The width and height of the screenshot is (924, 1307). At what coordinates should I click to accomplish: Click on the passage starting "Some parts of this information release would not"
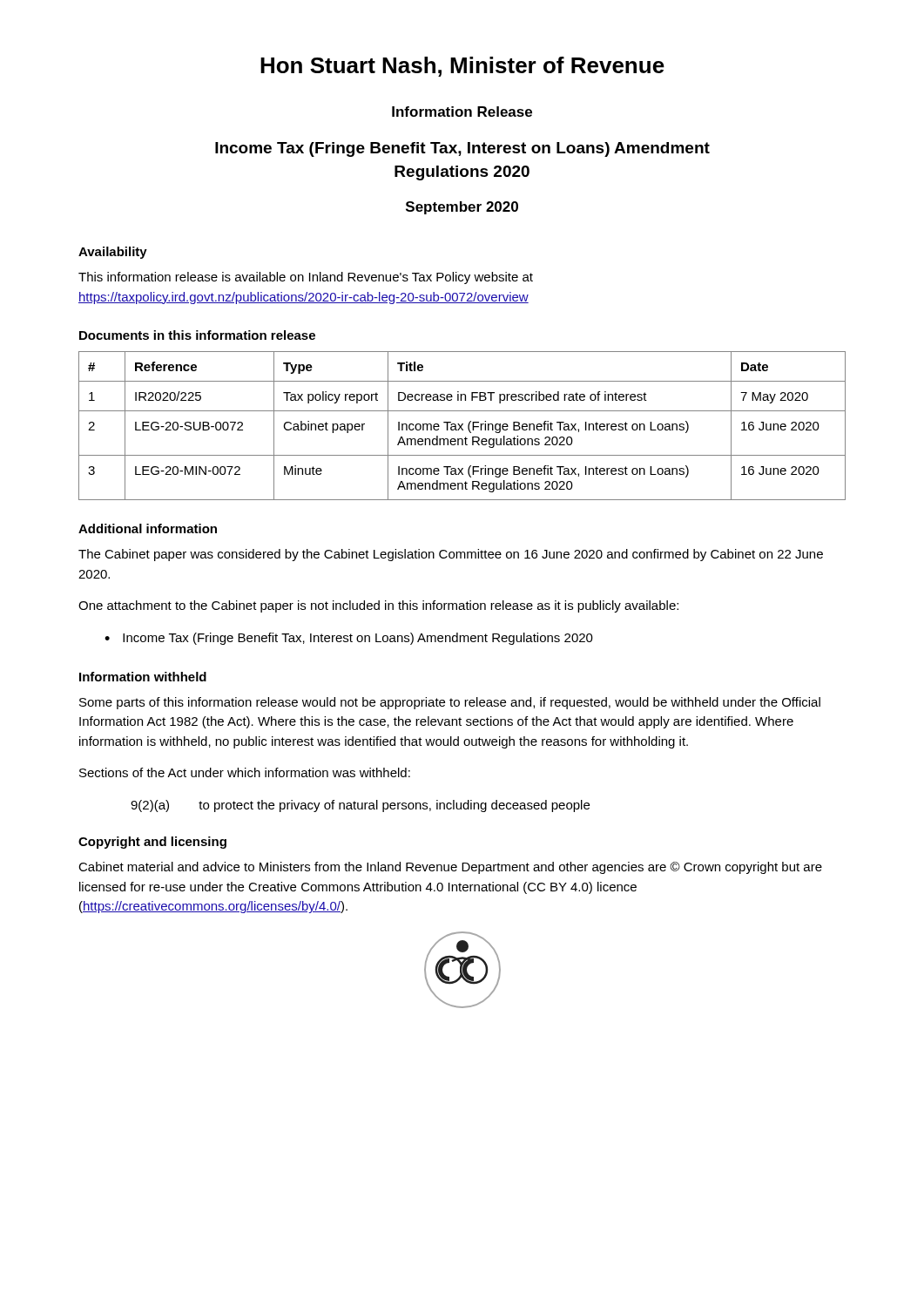pyautogui.click(x=450, y=721)
